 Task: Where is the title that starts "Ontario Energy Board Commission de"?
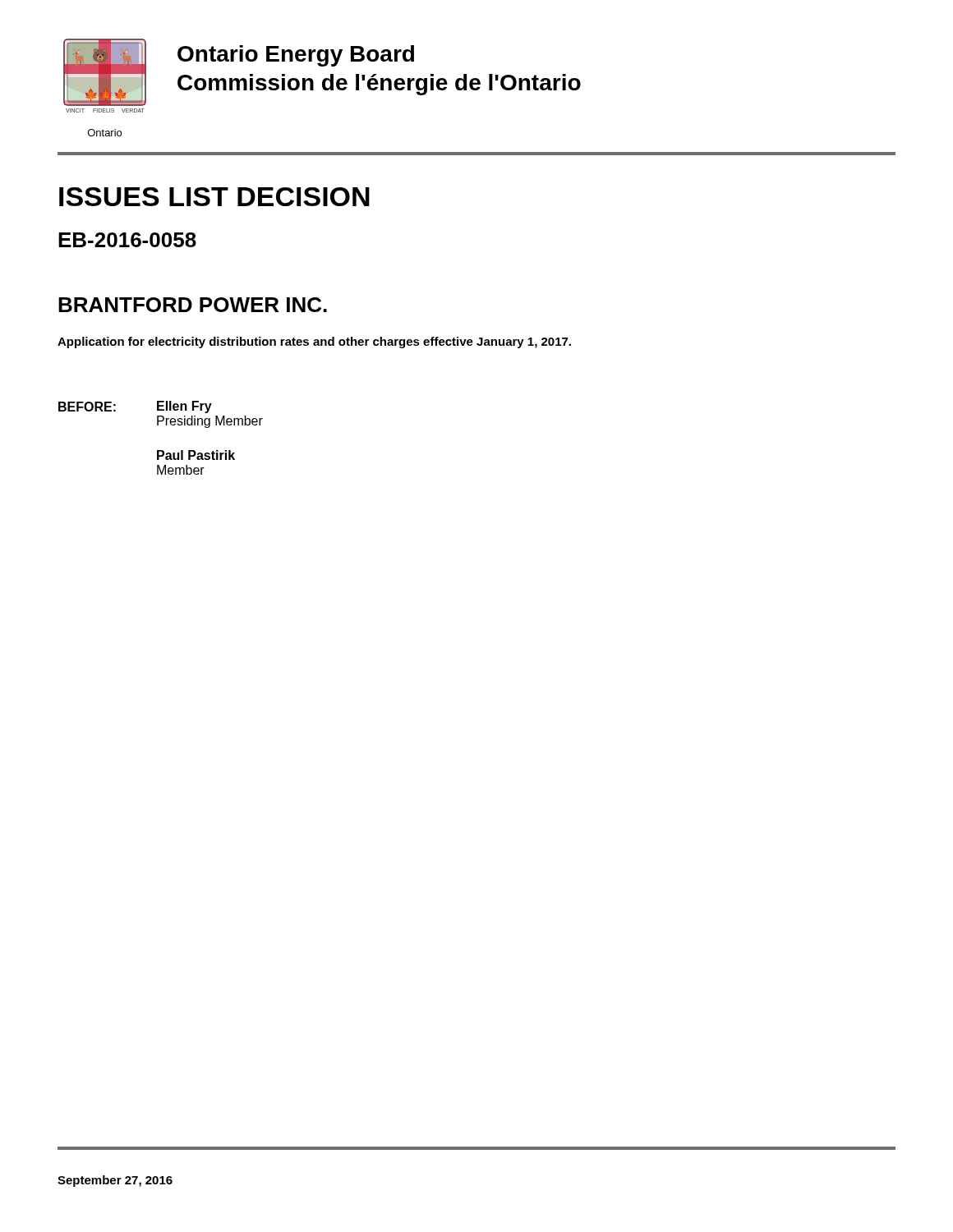pos(379,68)
